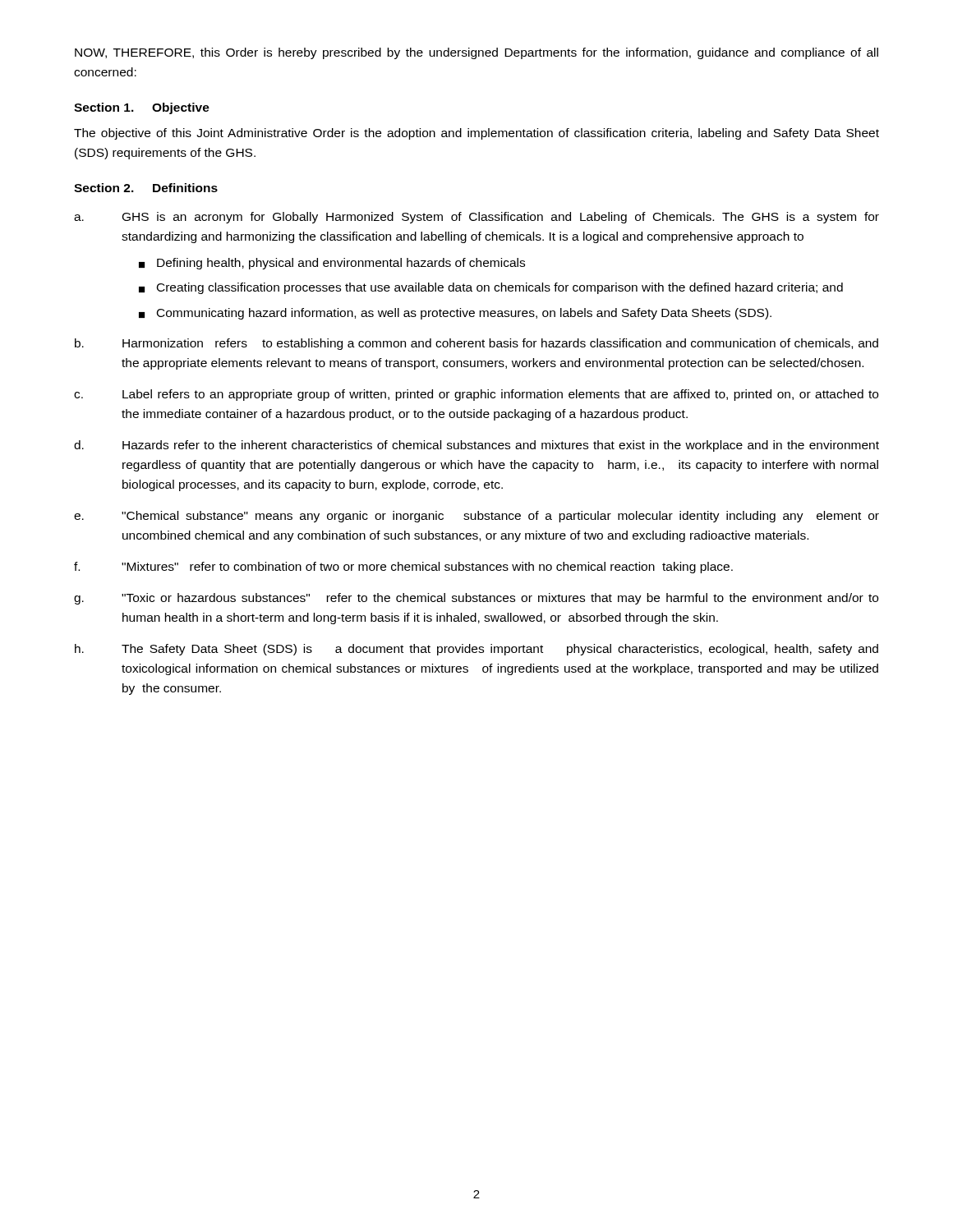Locate the list item that reads "h. The Safety"
Screen dimensions: 1232x953
(x=476, y=669)
